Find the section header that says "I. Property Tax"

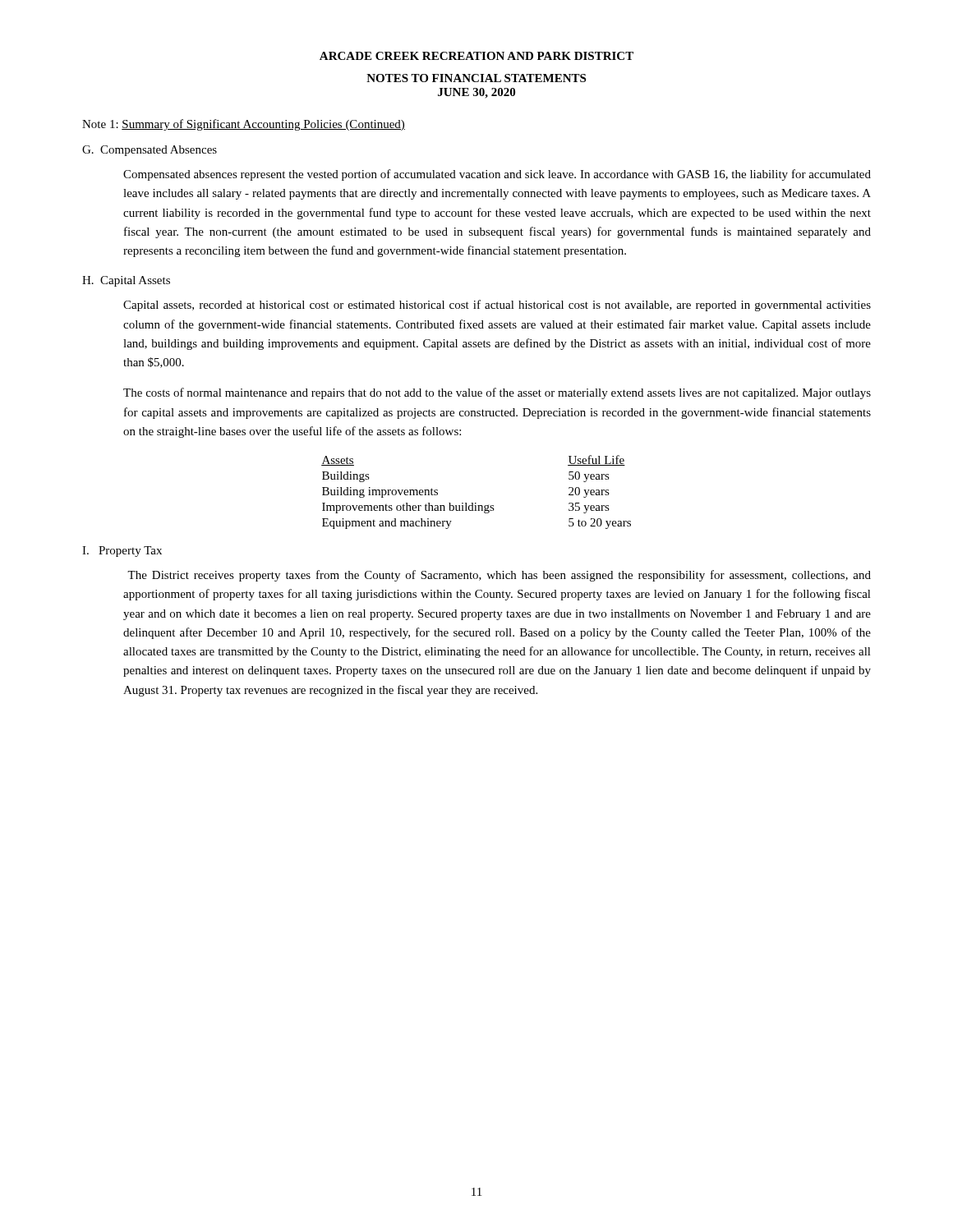click(122, 550)
